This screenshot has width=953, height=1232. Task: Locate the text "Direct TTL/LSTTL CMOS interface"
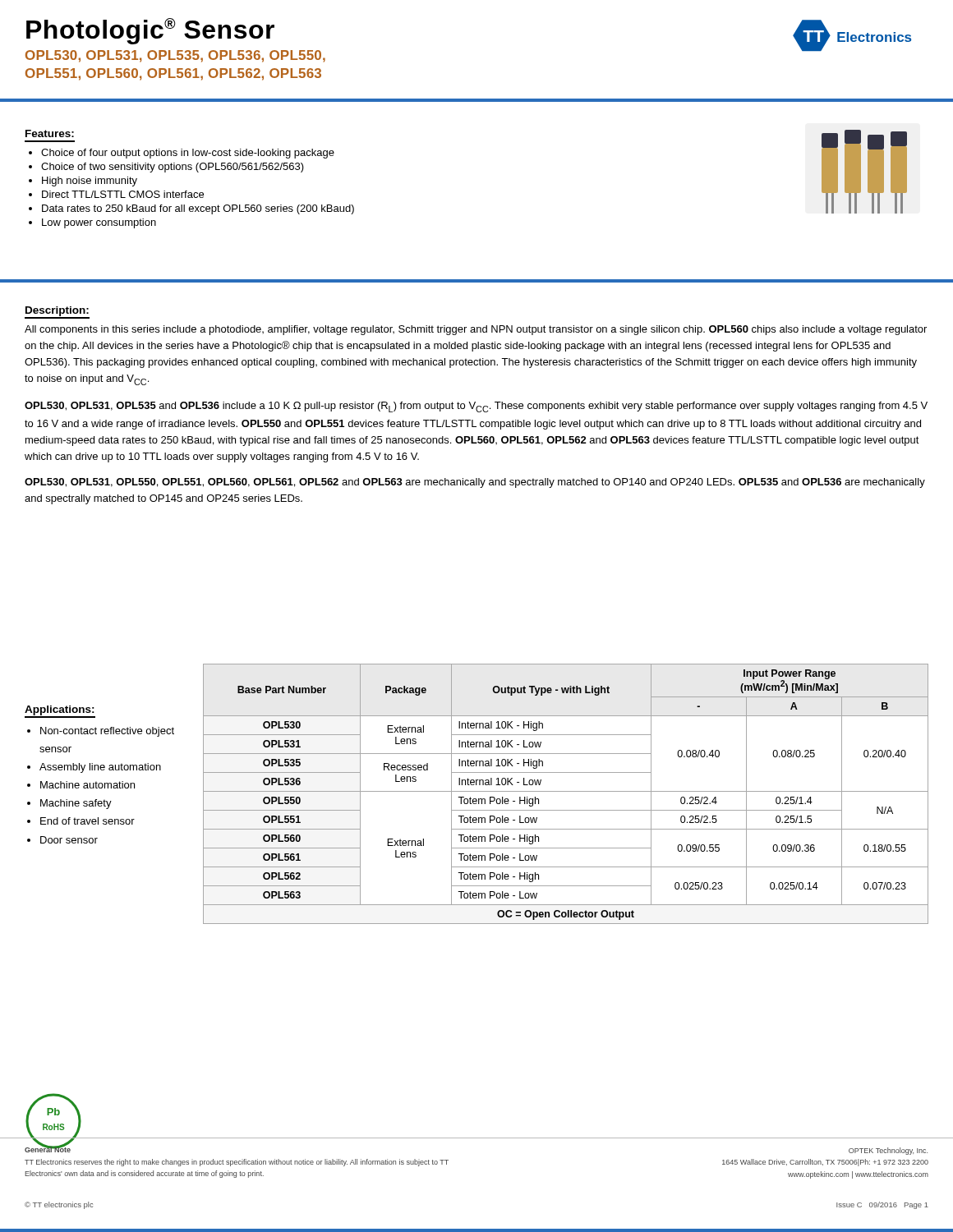tap(123, 194)
